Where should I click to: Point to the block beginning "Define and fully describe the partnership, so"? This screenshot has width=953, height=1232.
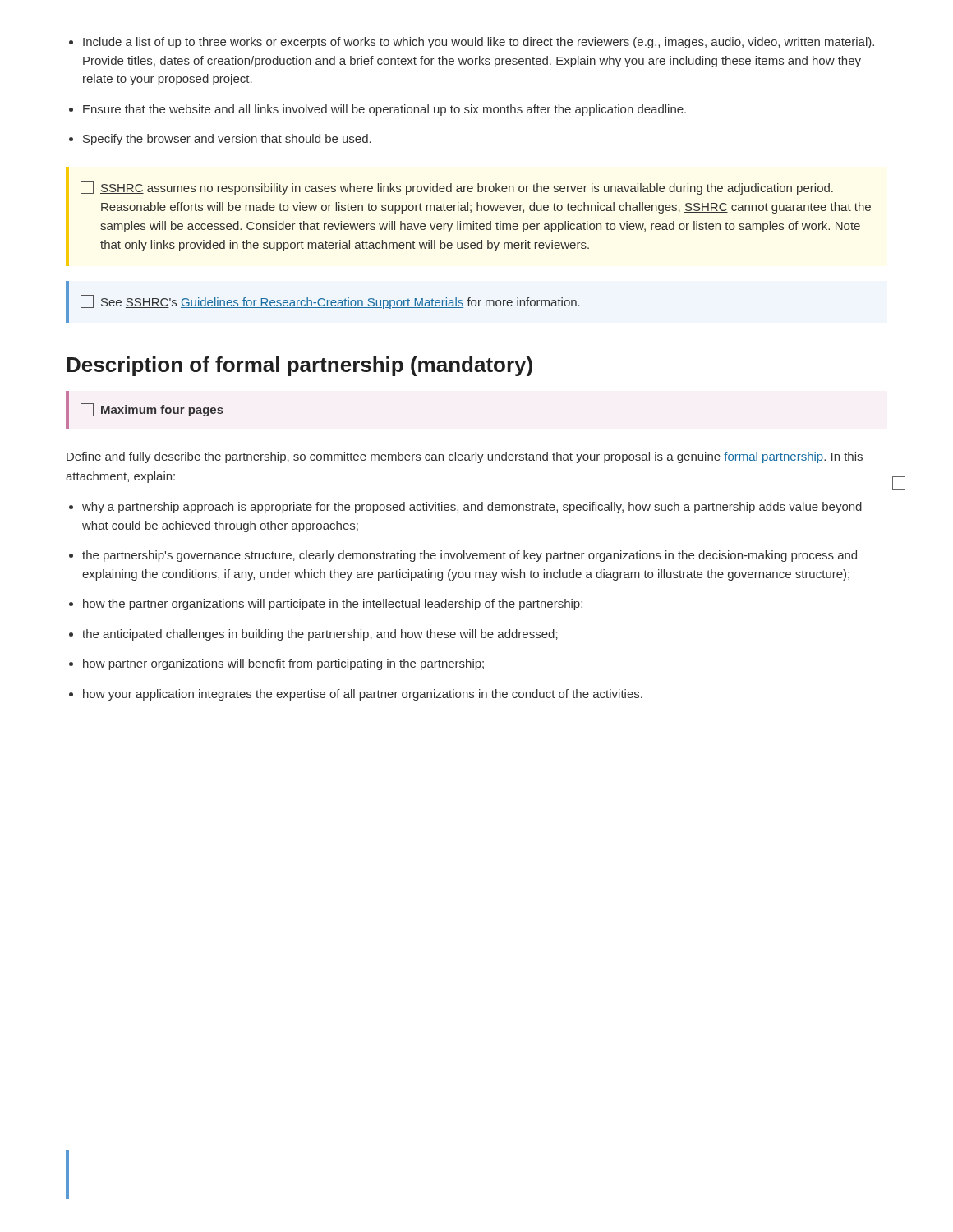pos(464,466)
